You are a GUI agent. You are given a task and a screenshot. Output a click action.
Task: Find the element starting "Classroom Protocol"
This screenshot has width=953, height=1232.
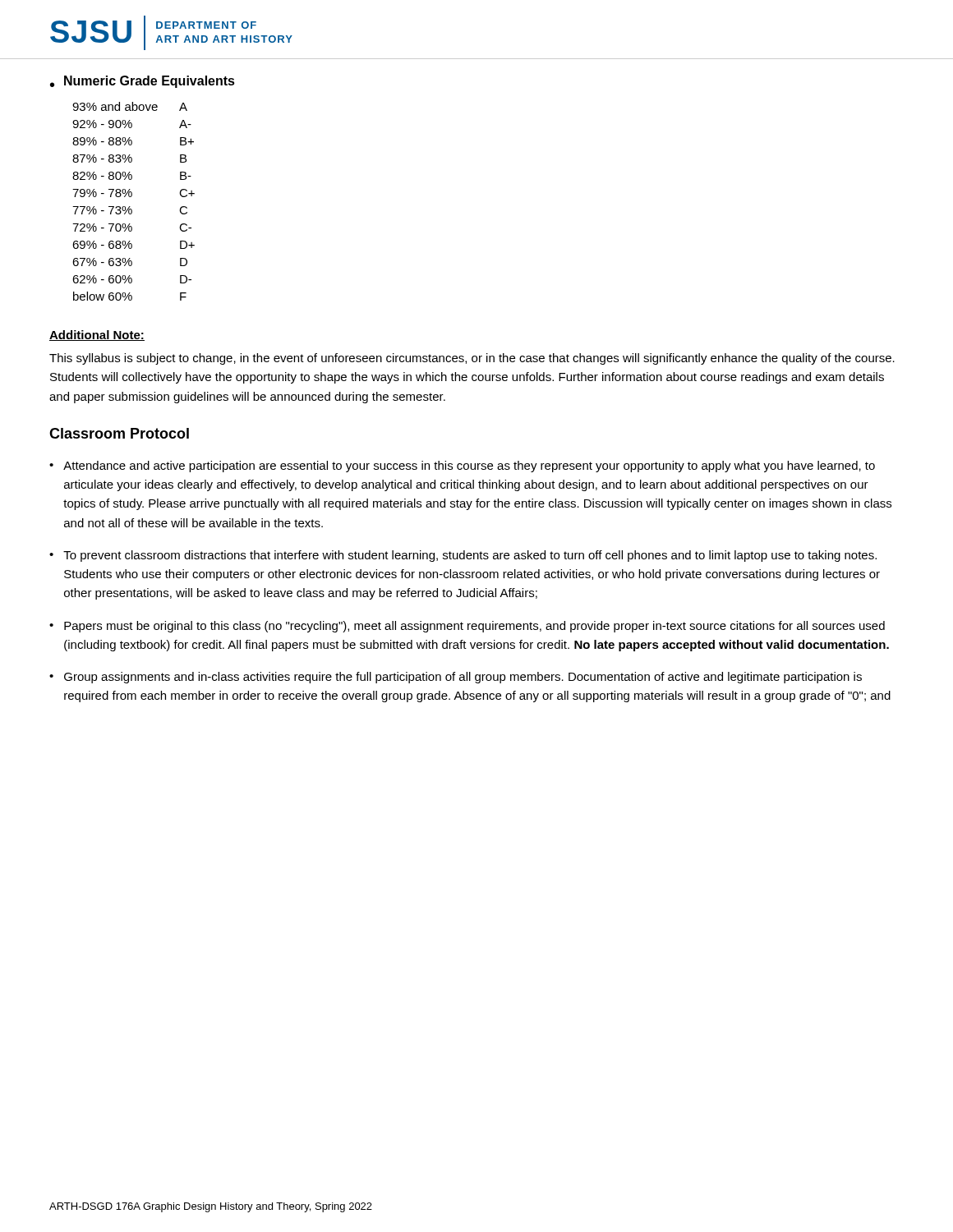120,433
